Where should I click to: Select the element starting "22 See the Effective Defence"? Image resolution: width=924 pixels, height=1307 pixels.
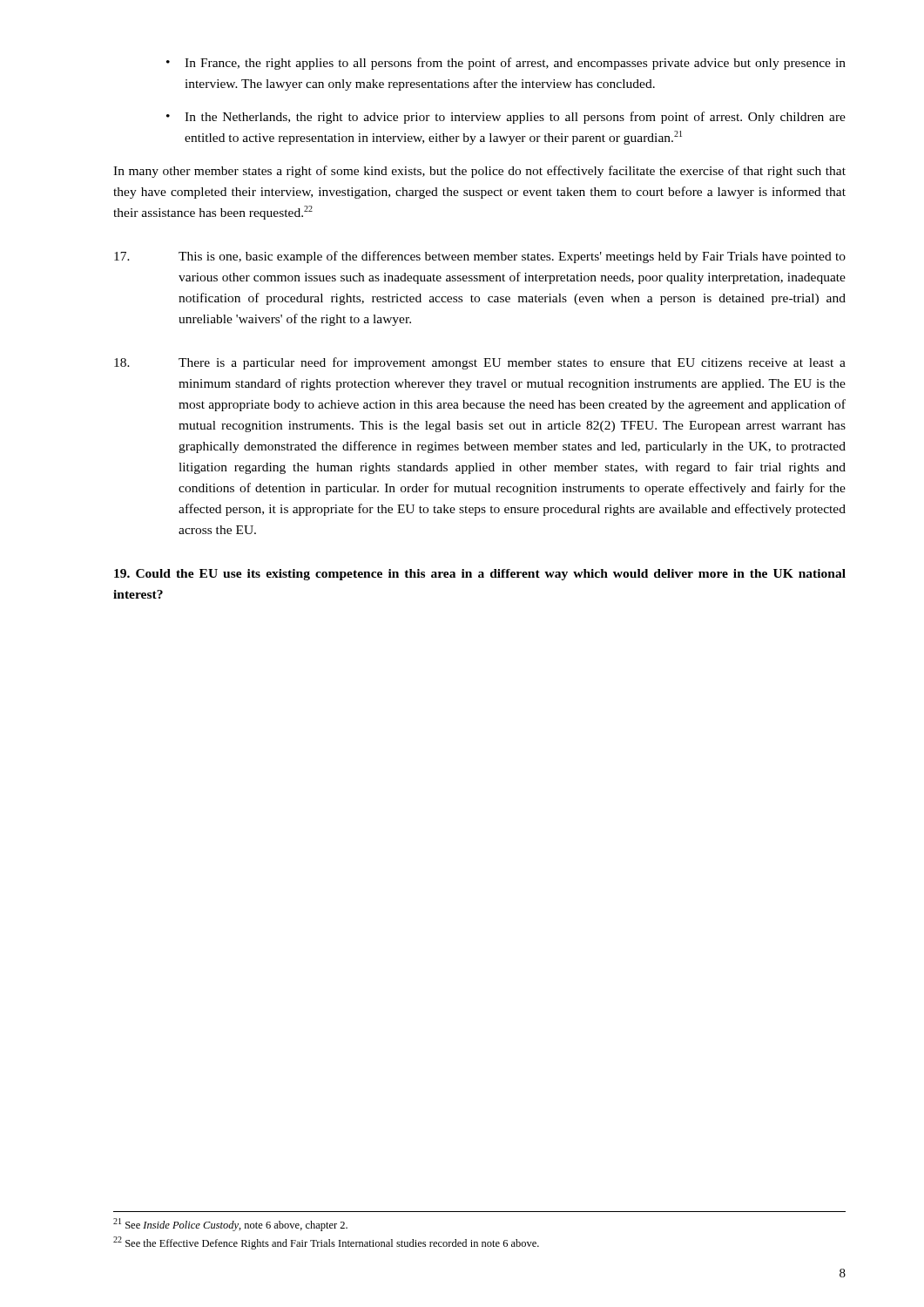click(x=326, y=1243)
